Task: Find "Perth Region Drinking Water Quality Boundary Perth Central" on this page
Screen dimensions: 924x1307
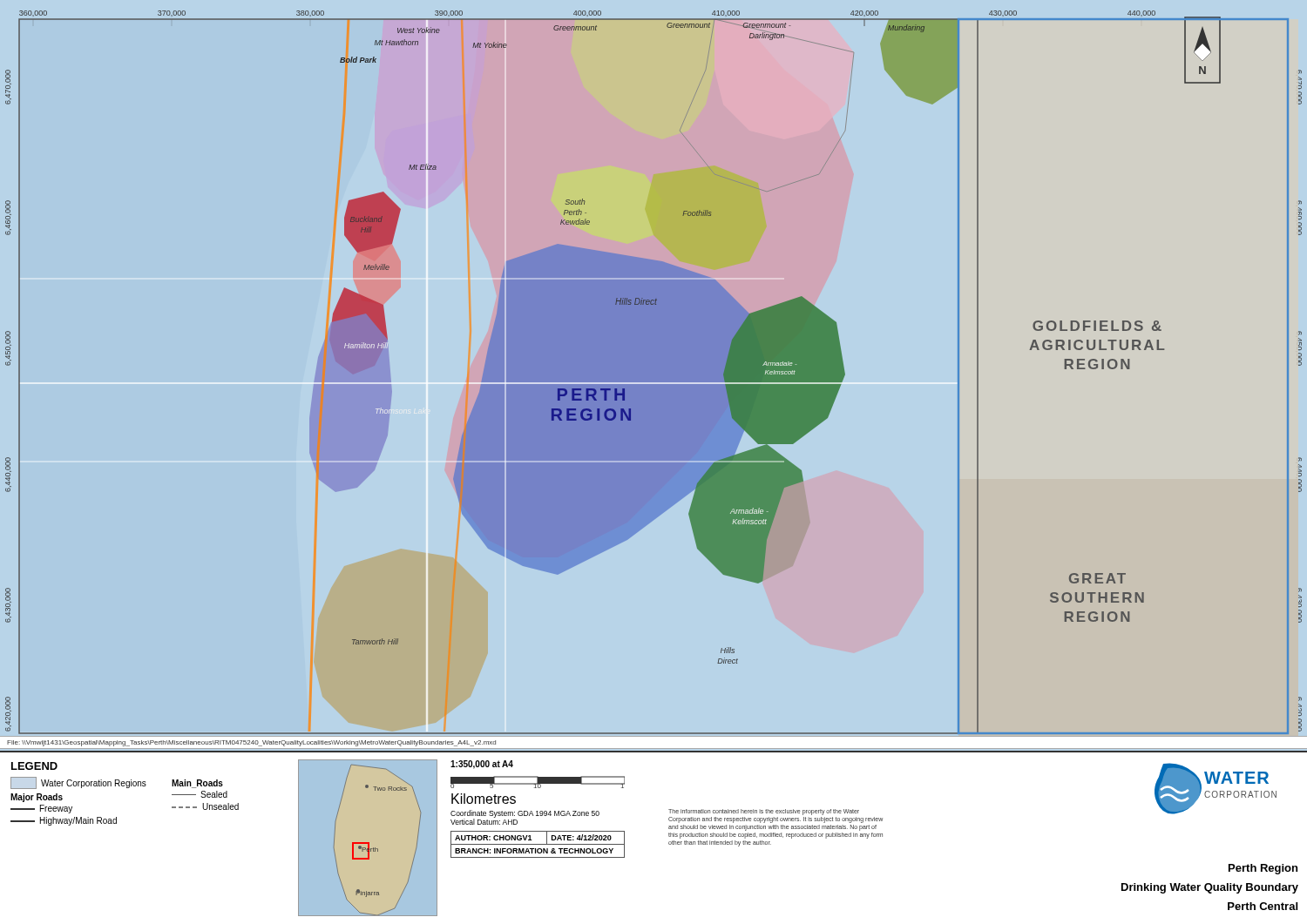Action: pyautogui.click(x=1209, y=887)
